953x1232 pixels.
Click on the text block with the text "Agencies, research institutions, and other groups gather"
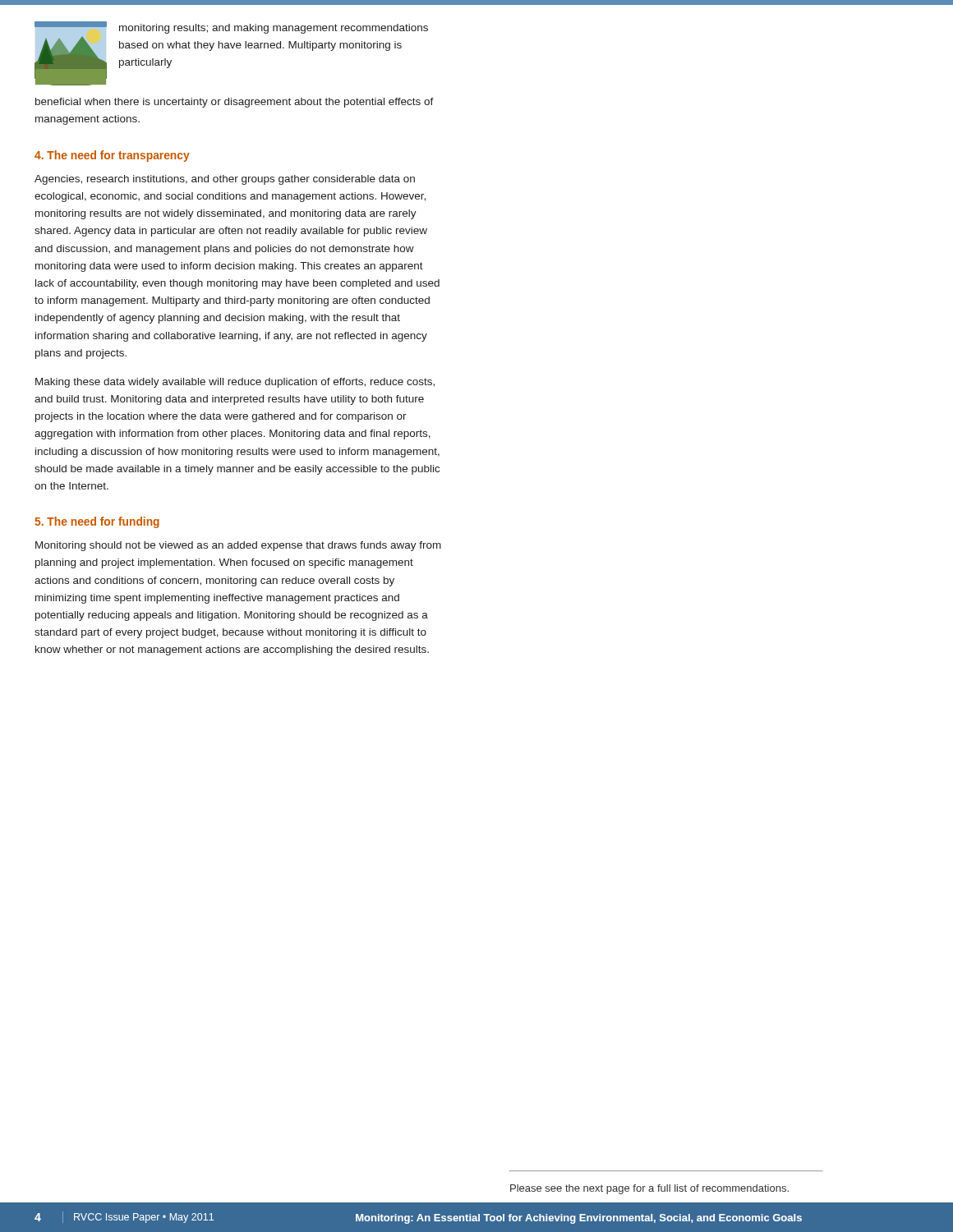point(237,265)
